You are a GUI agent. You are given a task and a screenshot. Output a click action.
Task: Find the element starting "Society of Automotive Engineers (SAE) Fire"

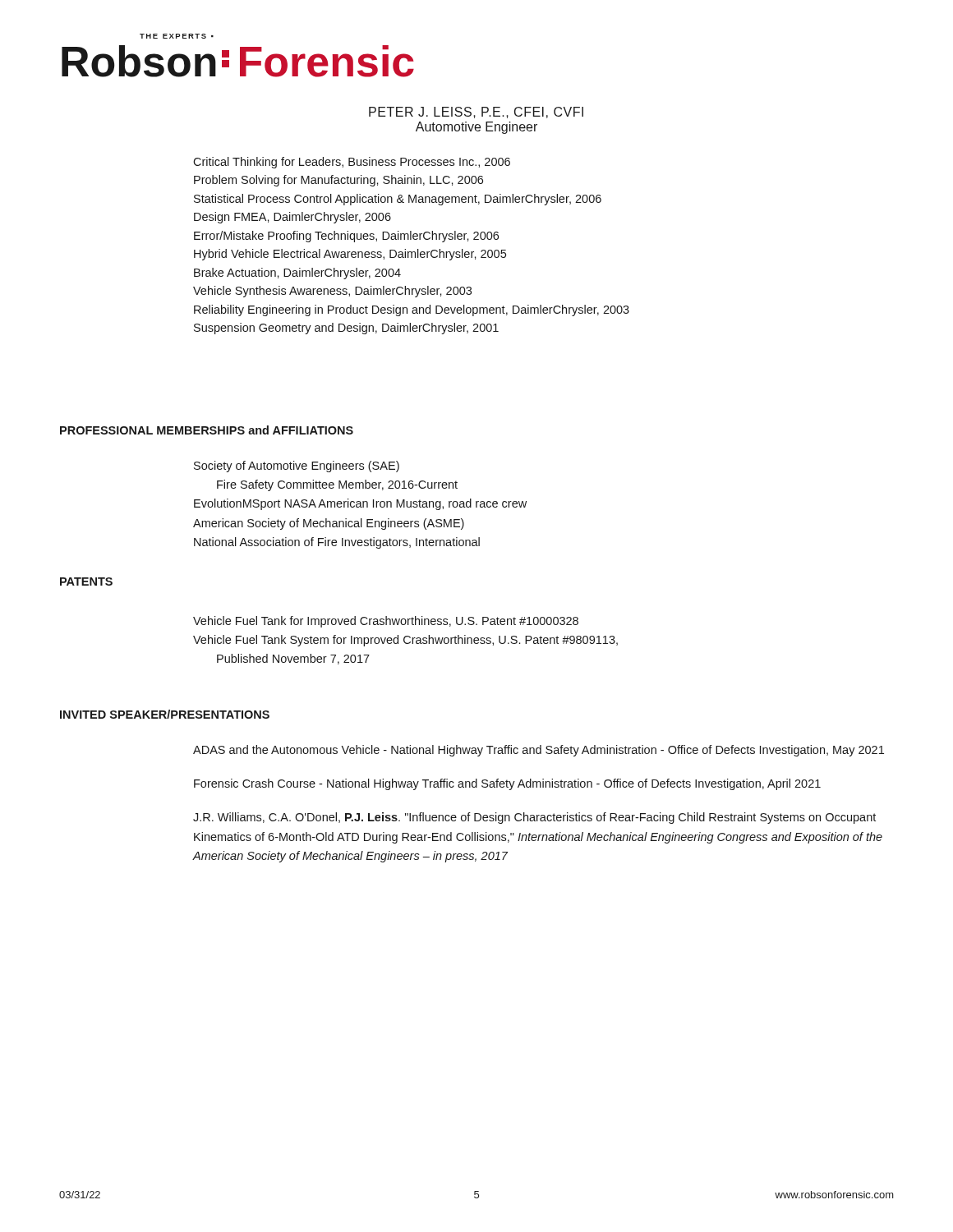pos(297,467)
